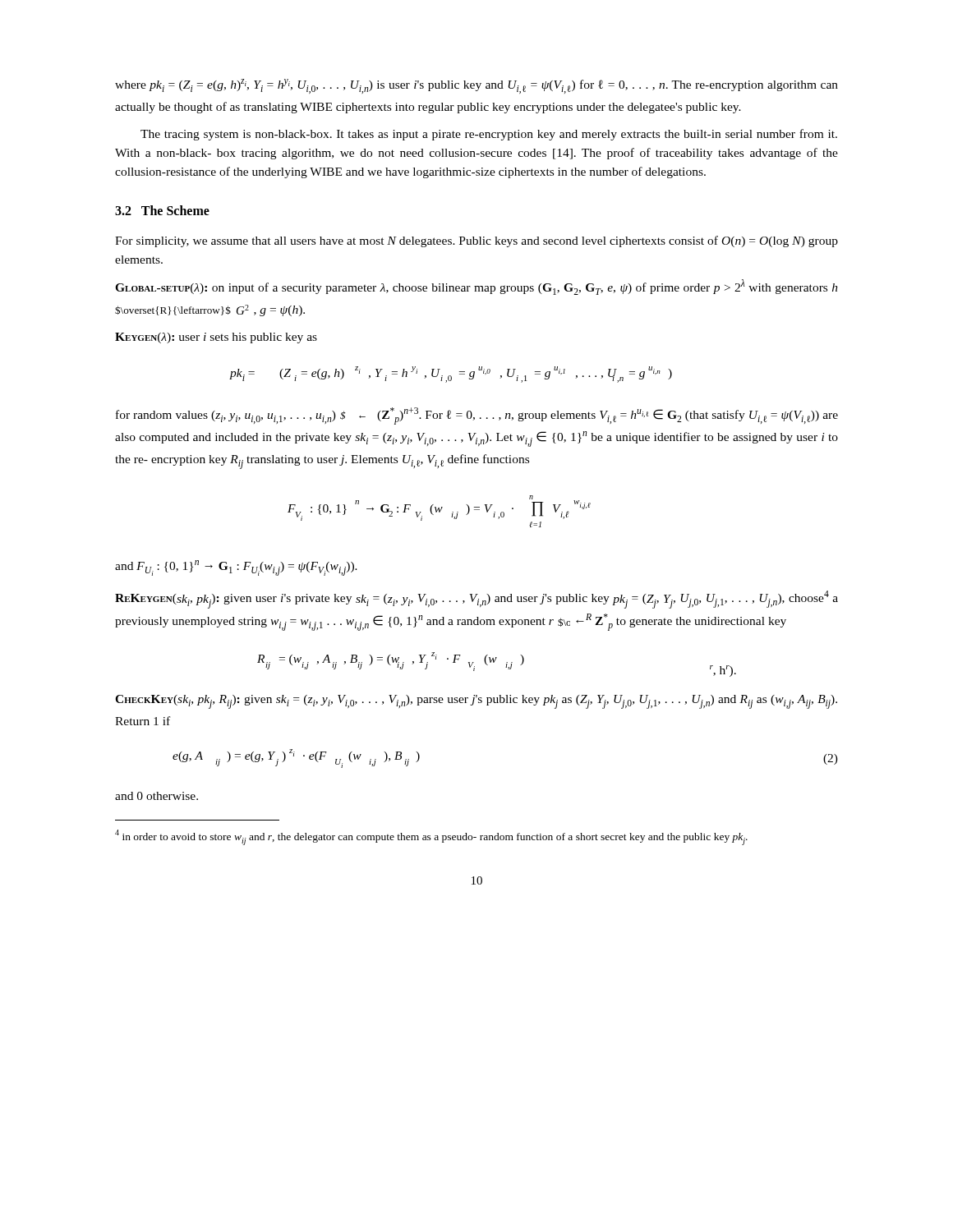Navigate to the element starting "R ij ="
This screenshot has height=1232, width=953.
tap(476, 661)
